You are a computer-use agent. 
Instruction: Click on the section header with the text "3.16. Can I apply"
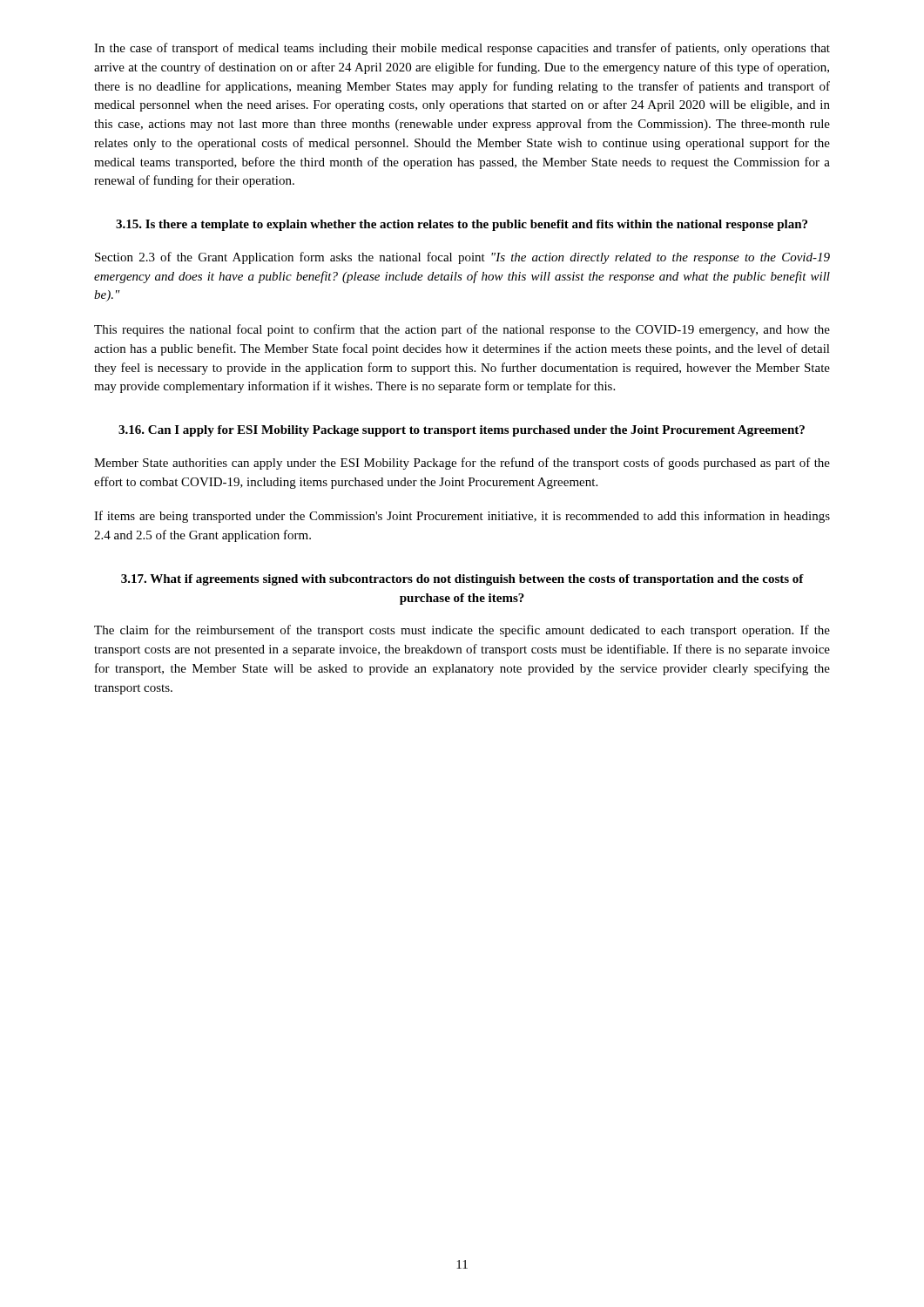point(462,430)
